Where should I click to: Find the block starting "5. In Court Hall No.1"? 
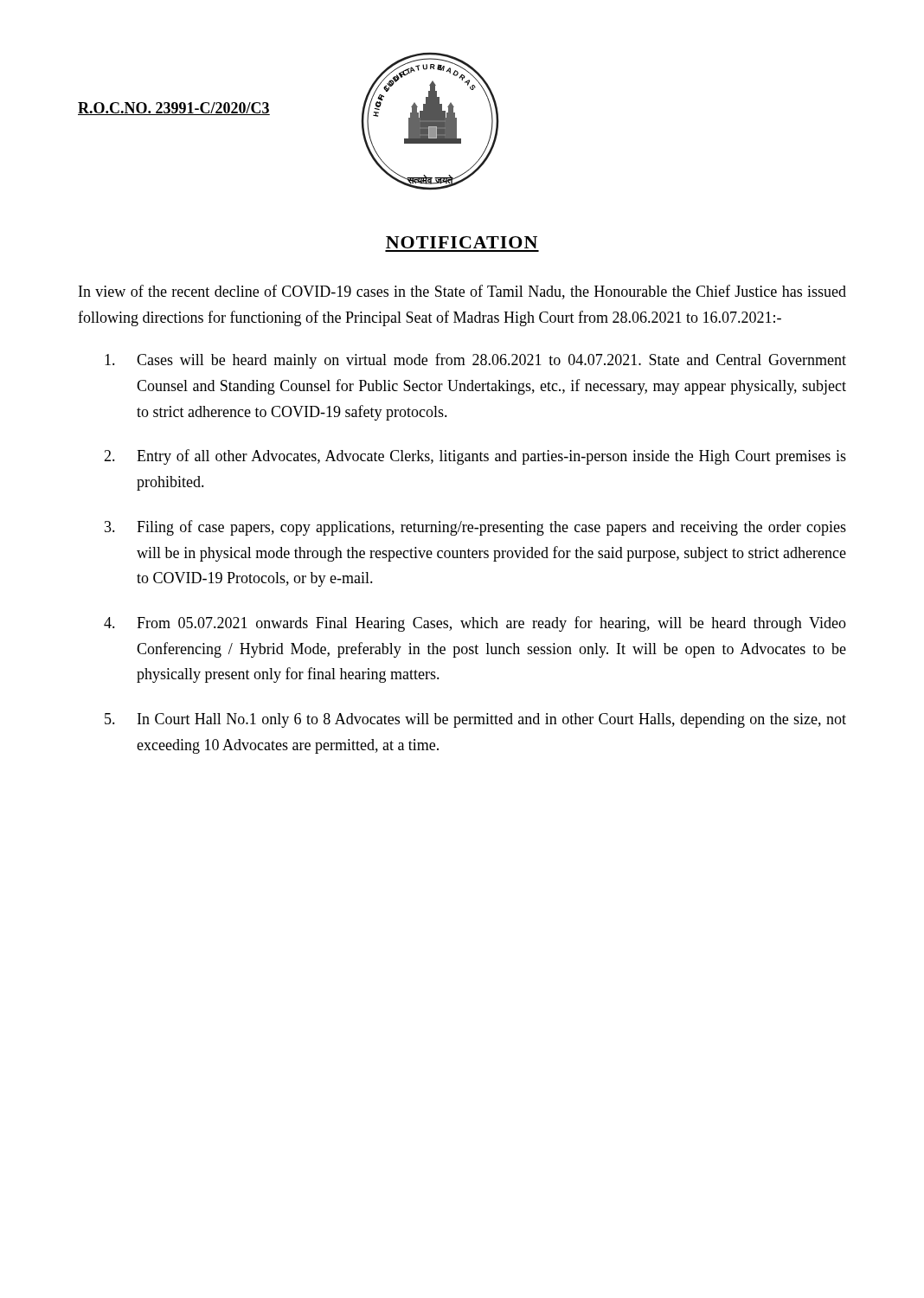pyautogui.click(x=475, y=733)
